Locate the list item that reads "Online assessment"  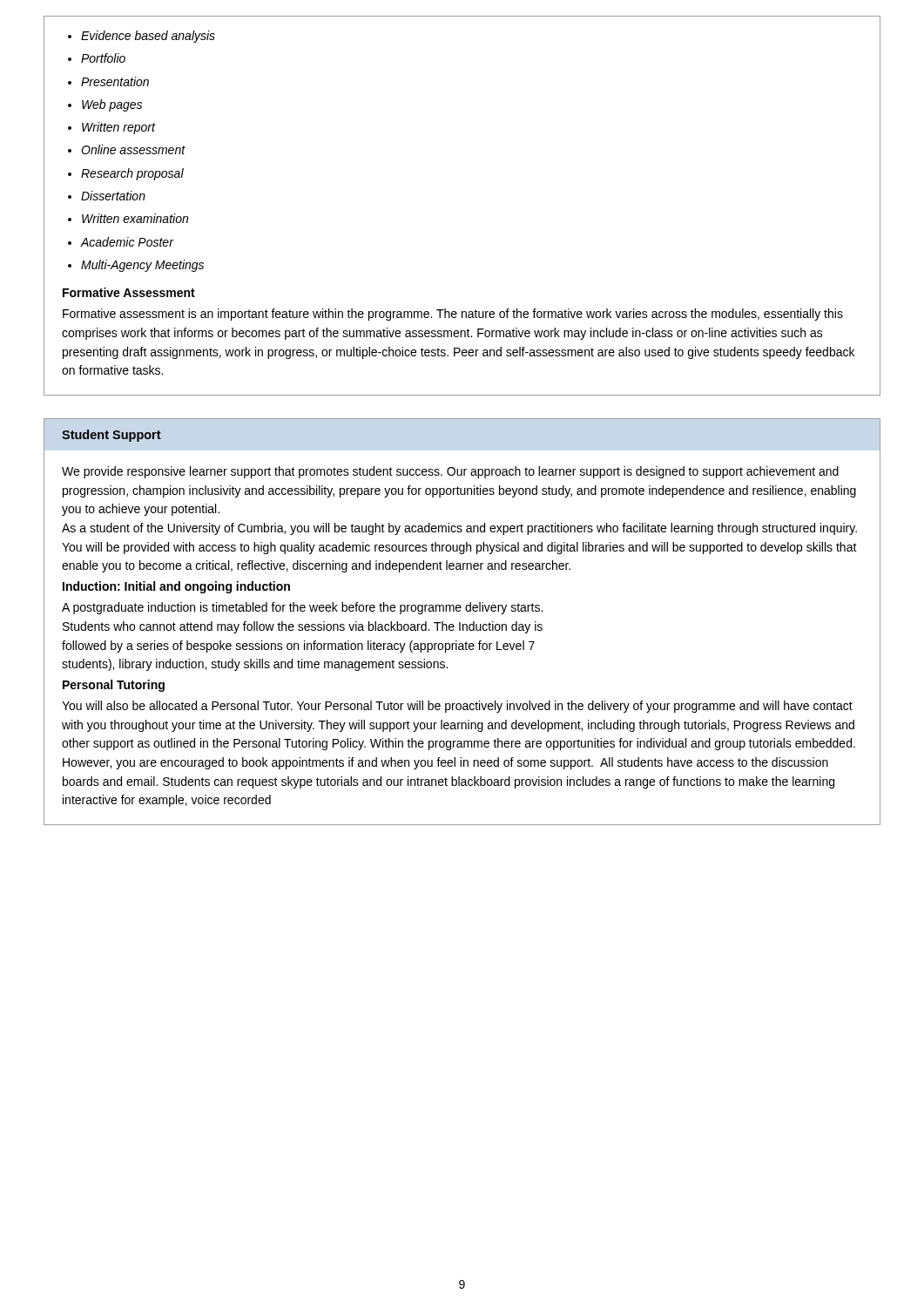click(133, 150)
